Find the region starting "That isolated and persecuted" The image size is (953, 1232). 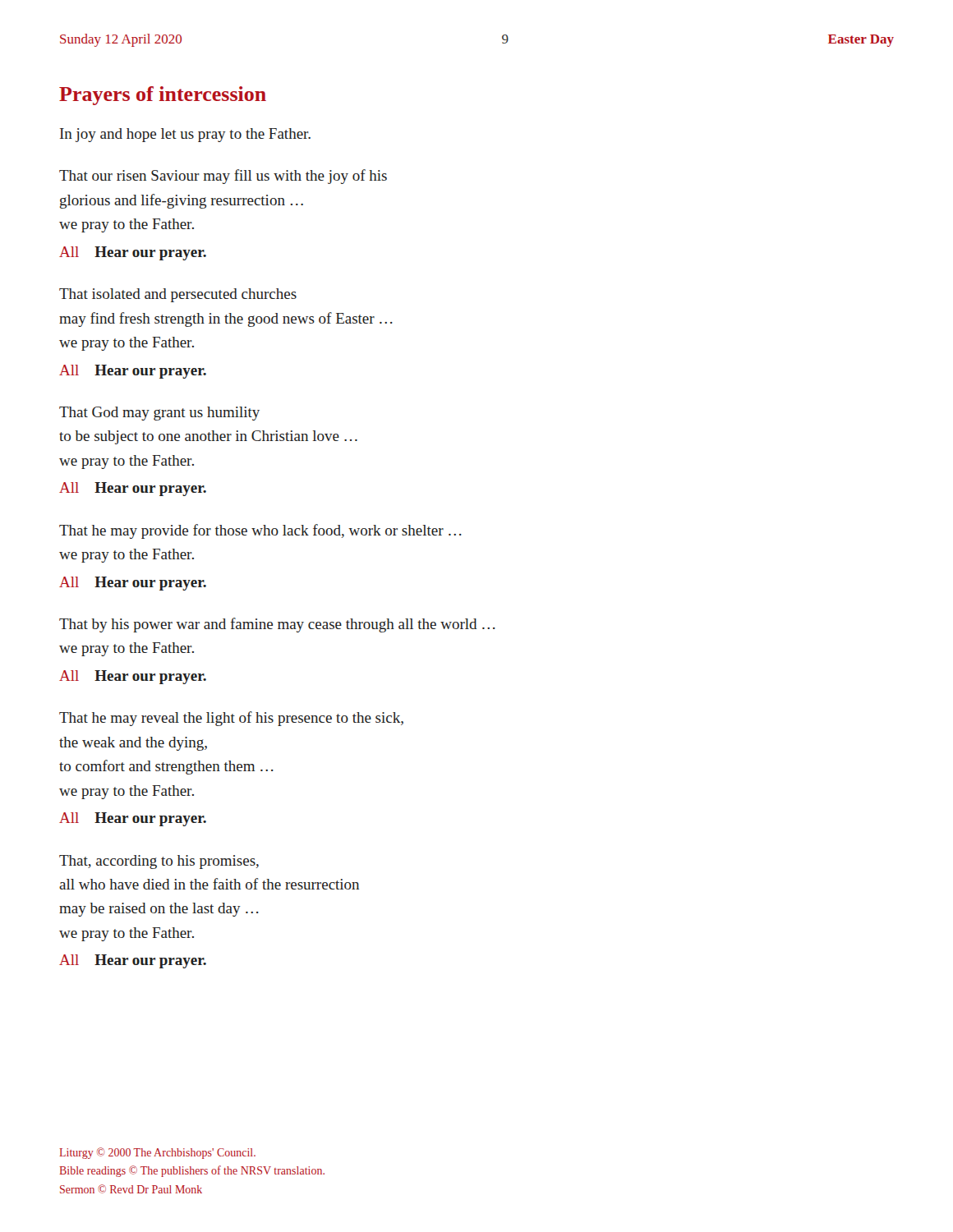point(178,295)
